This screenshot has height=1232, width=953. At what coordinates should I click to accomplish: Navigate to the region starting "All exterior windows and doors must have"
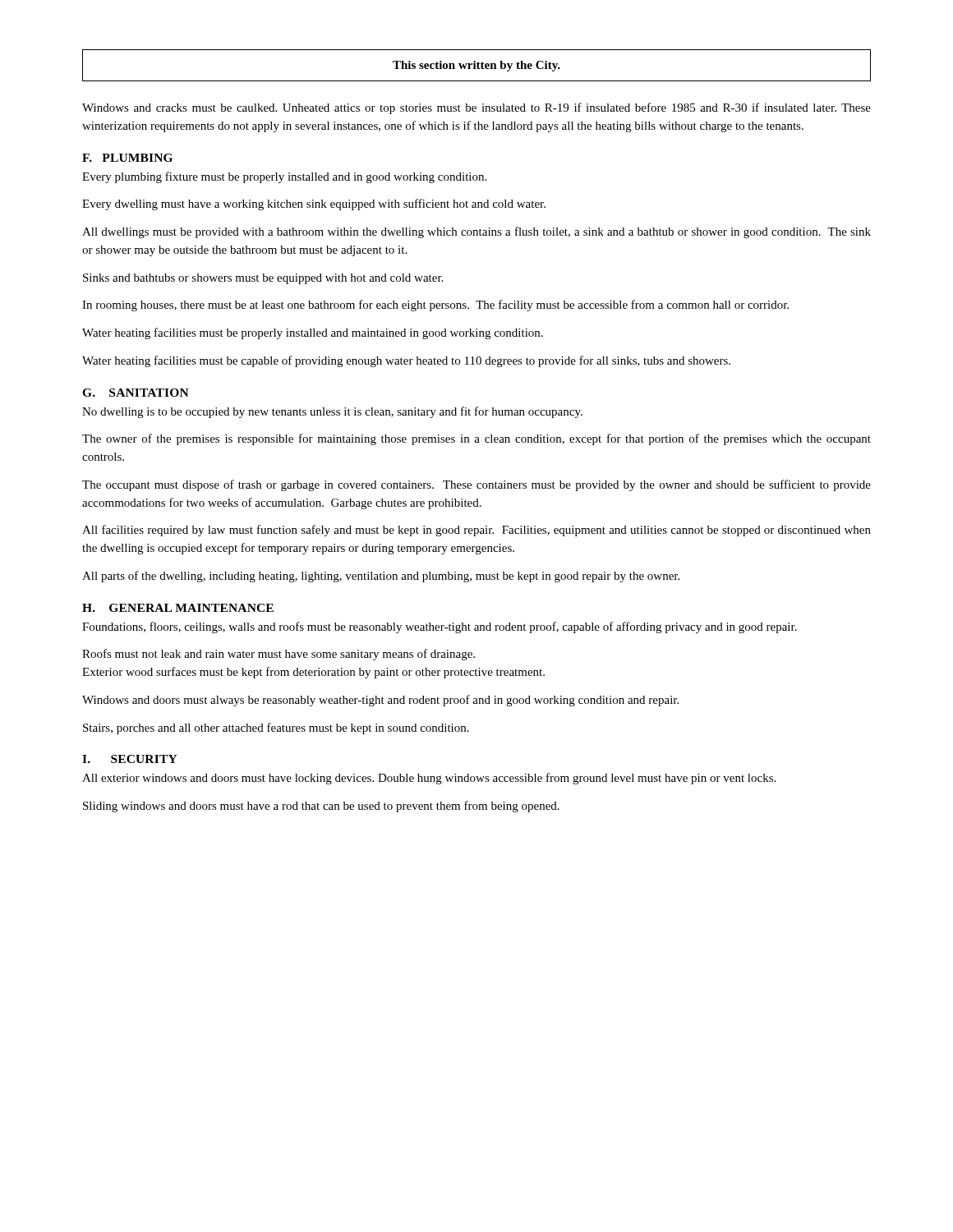point(429,778)
